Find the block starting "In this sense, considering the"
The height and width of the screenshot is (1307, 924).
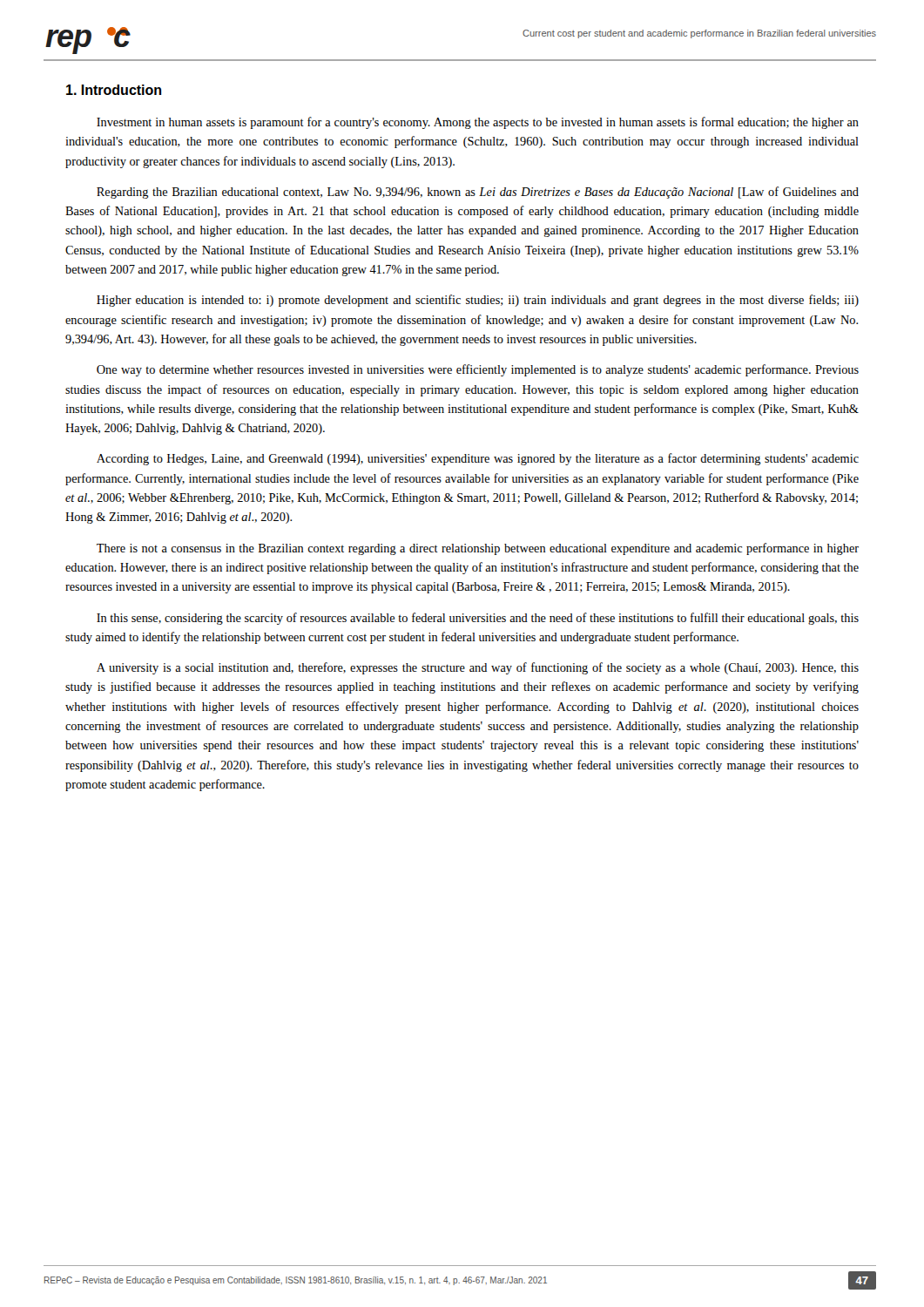(x=462, y=627)
